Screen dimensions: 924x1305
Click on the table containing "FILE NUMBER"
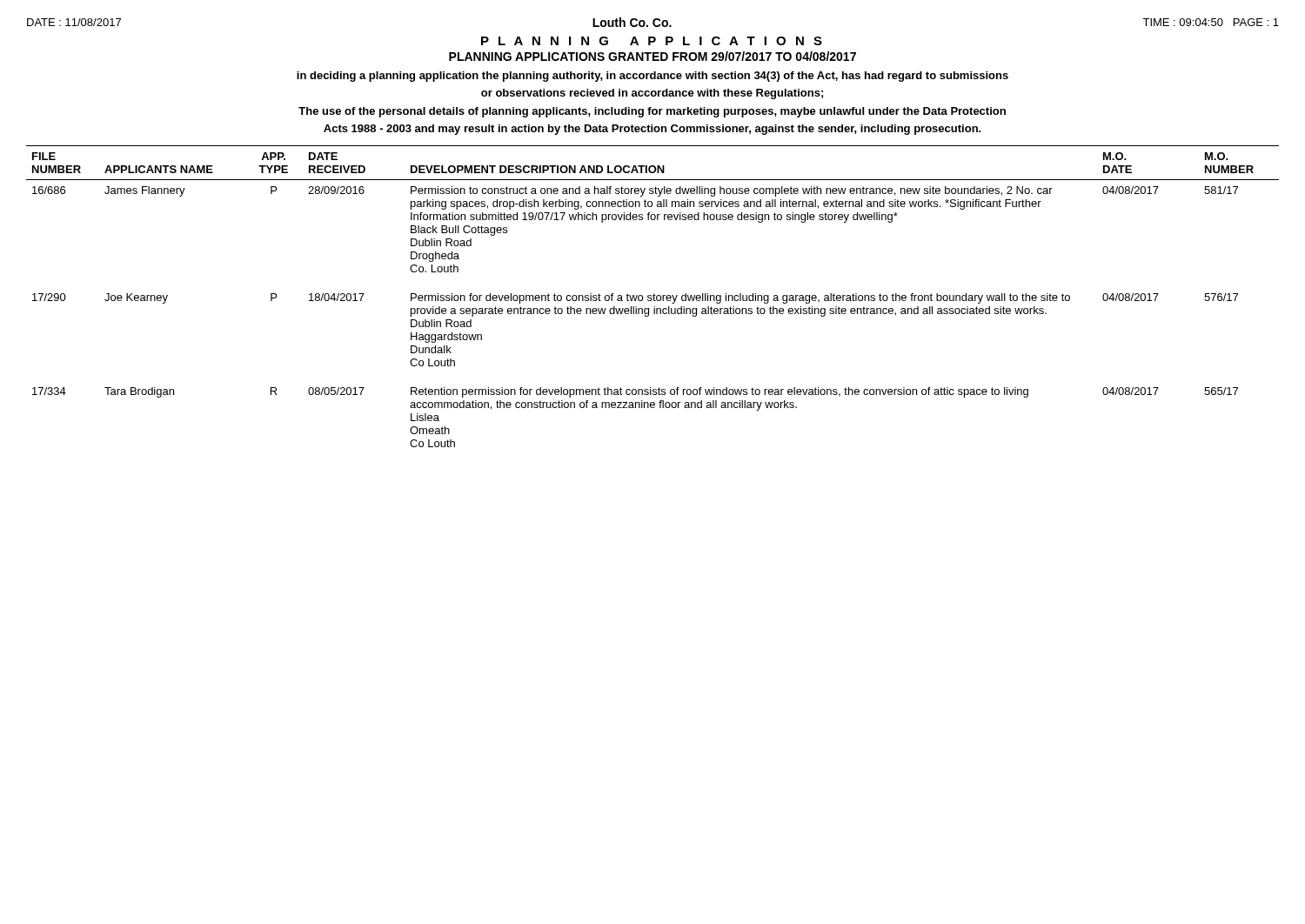[652, 299]
